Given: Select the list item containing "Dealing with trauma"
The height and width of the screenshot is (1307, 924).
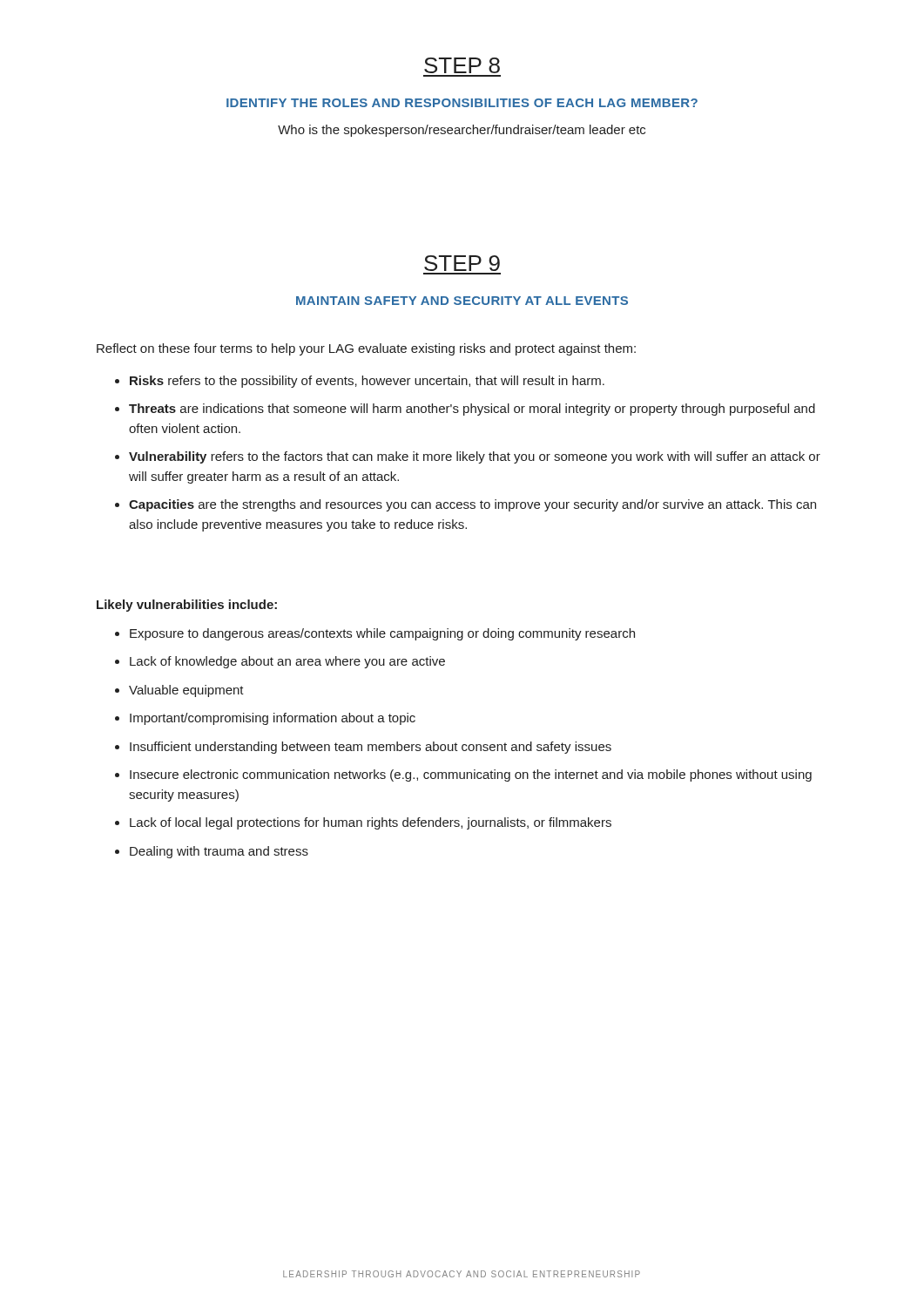Looking at the screenshot, I should click(219, 850).
